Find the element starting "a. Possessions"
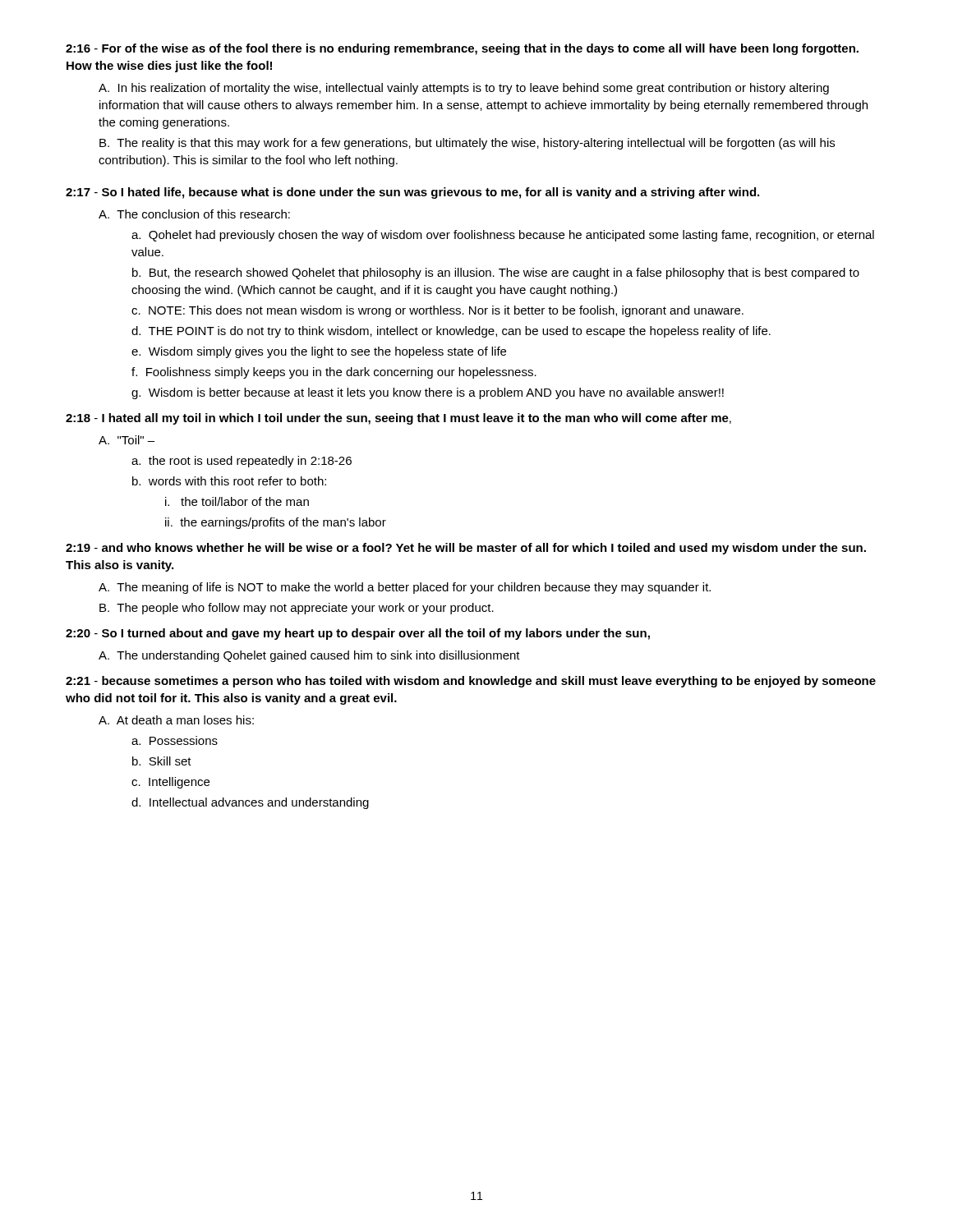The height and width of the screenshot is (1232, 953). pos(175,740)
